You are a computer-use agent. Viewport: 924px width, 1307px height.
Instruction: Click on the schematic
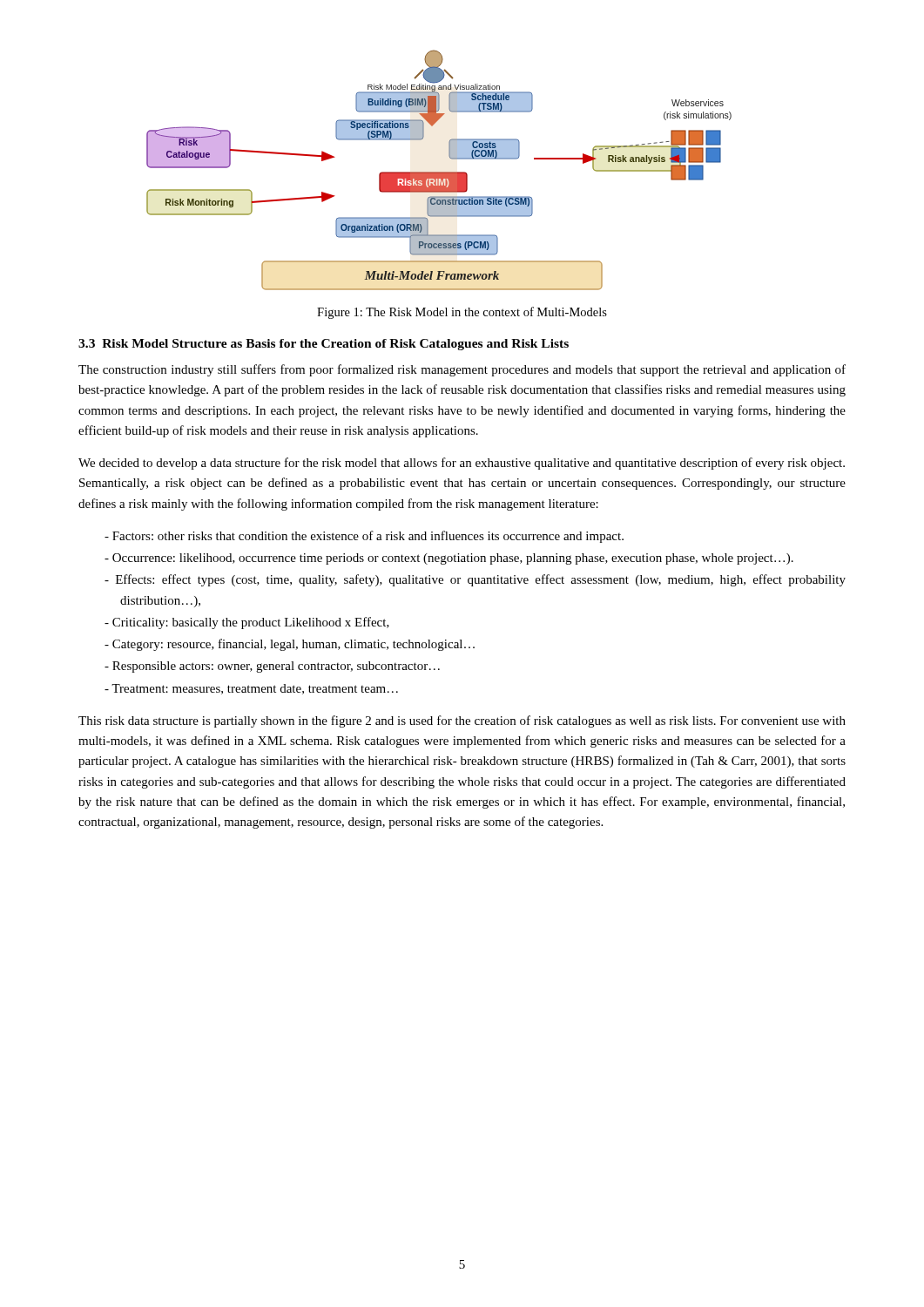coord(462,172)
